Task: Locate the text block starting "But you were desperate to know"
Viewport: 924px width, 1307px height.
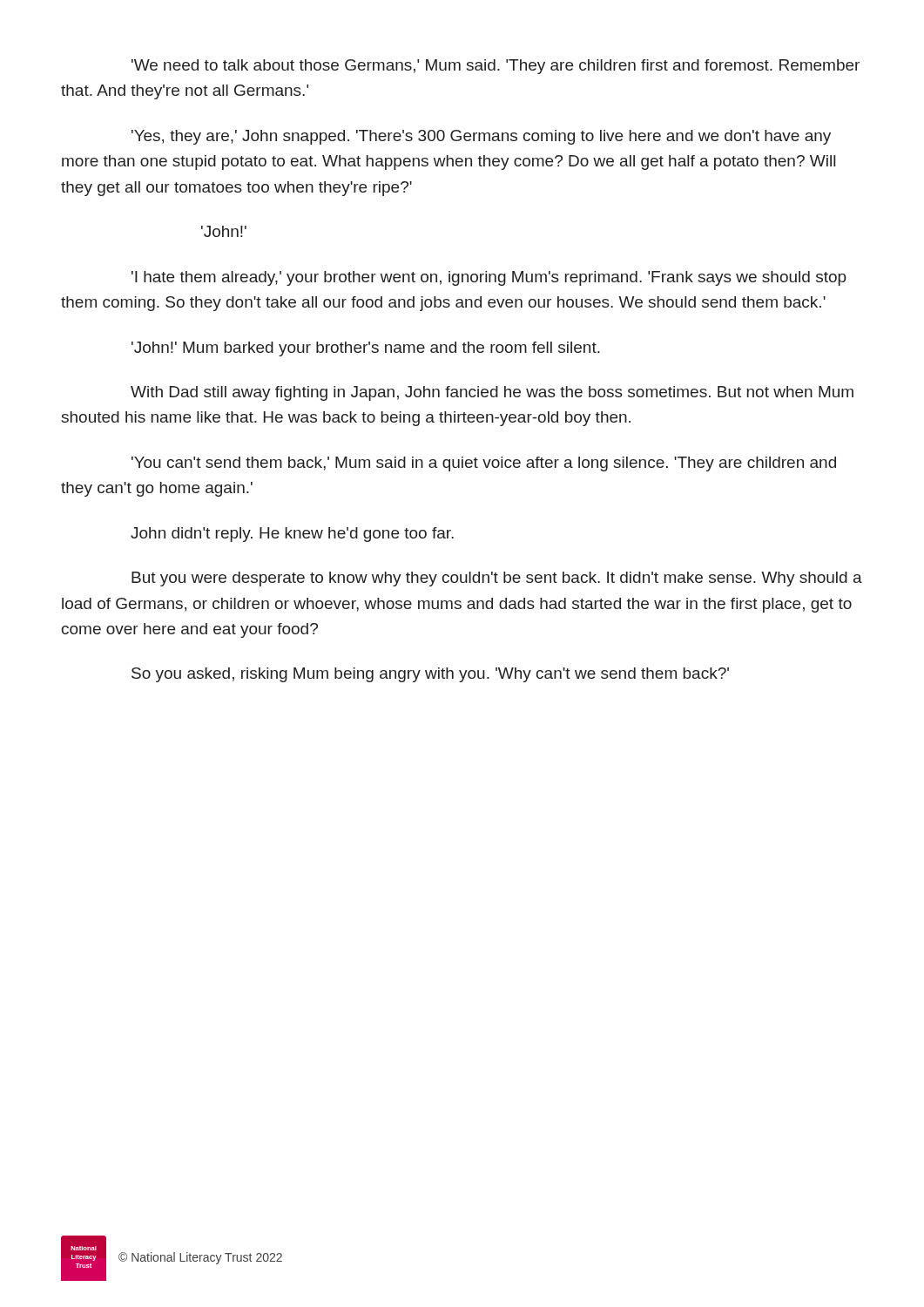Action: [x=462, y=603]
